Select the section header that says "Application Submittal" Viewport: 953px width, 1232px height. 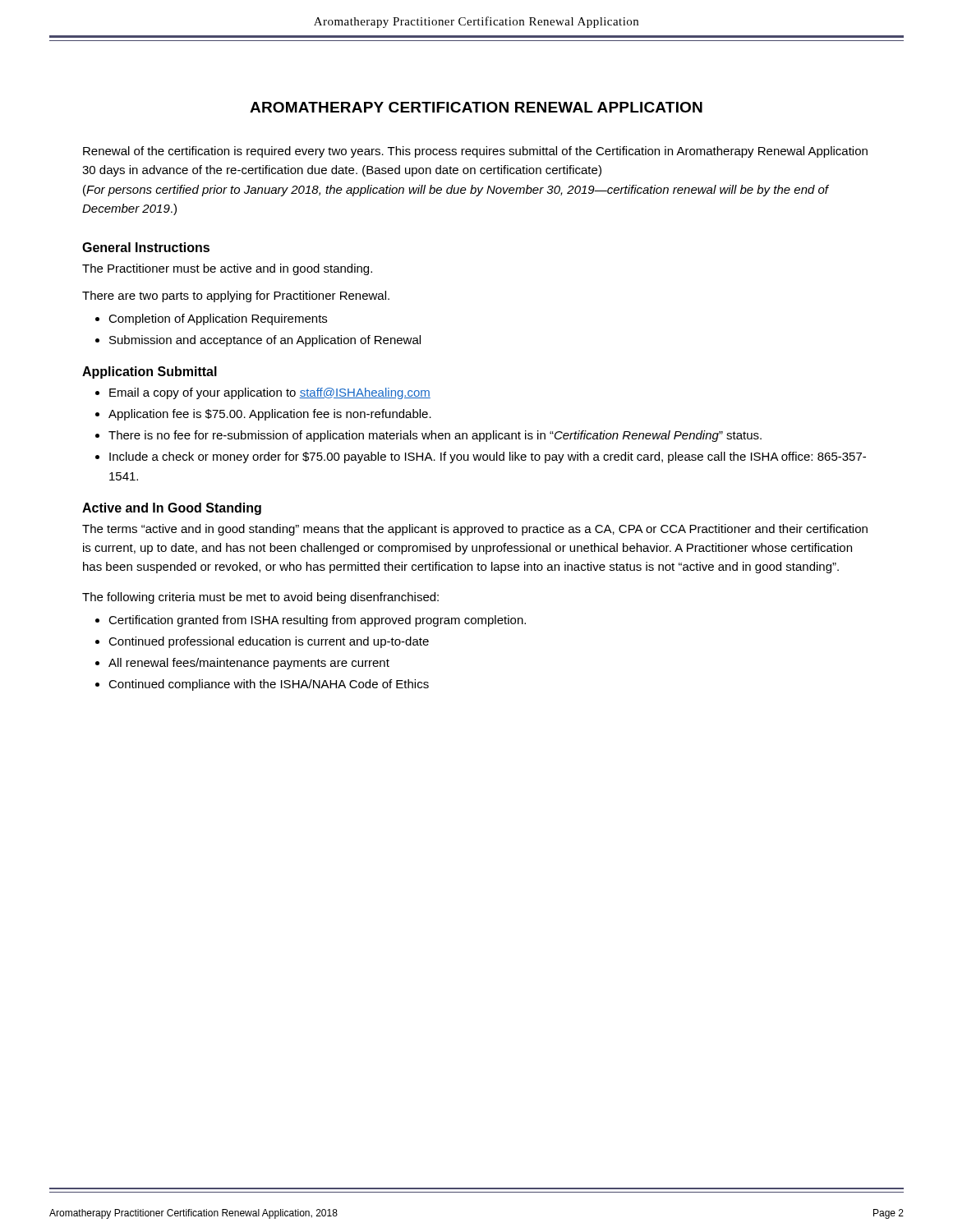(150, 371)
